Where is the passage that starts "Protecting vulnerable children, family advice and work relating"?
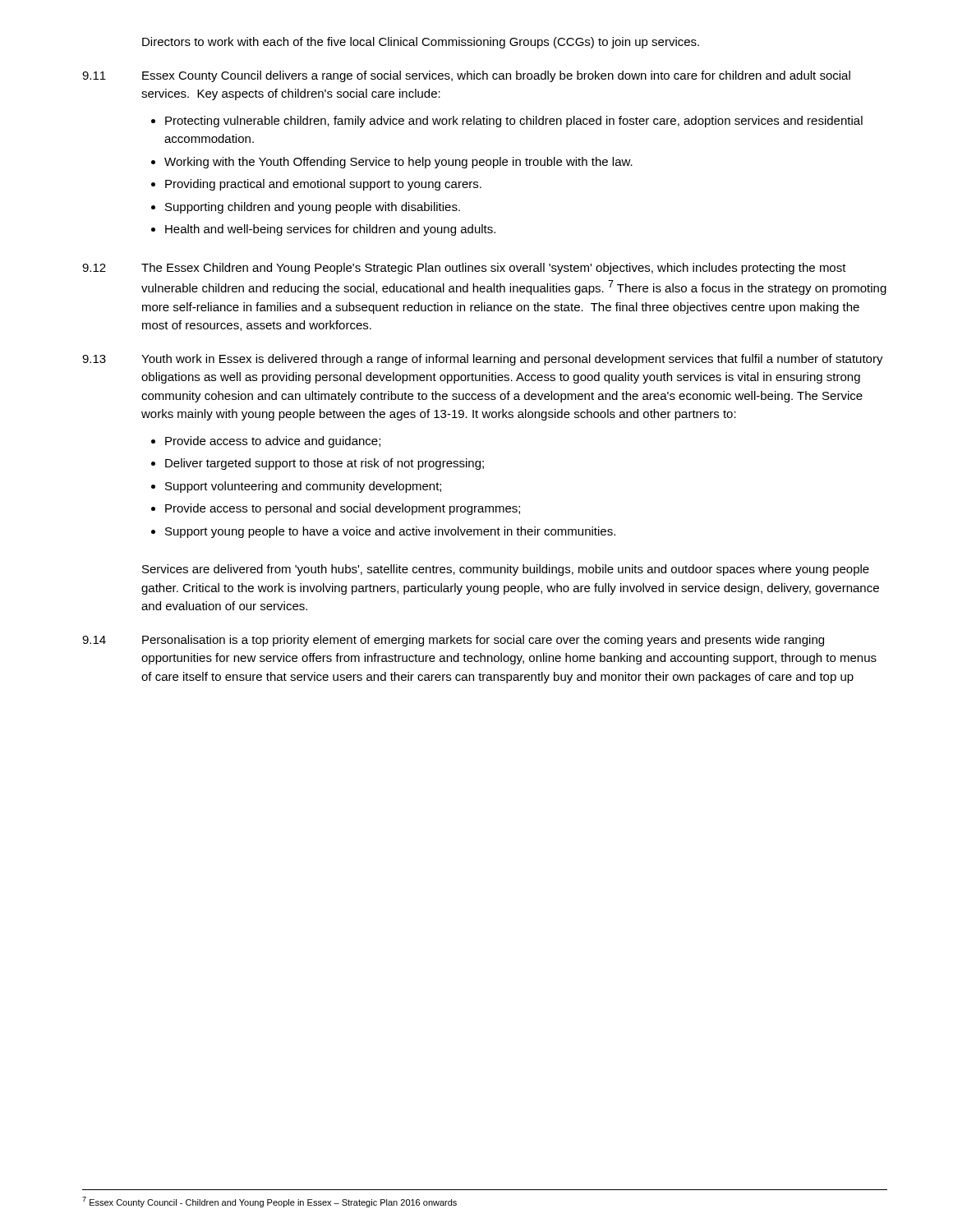This screenshot has width=953, height=1232. pyautogui.click(x=514, y=129)
